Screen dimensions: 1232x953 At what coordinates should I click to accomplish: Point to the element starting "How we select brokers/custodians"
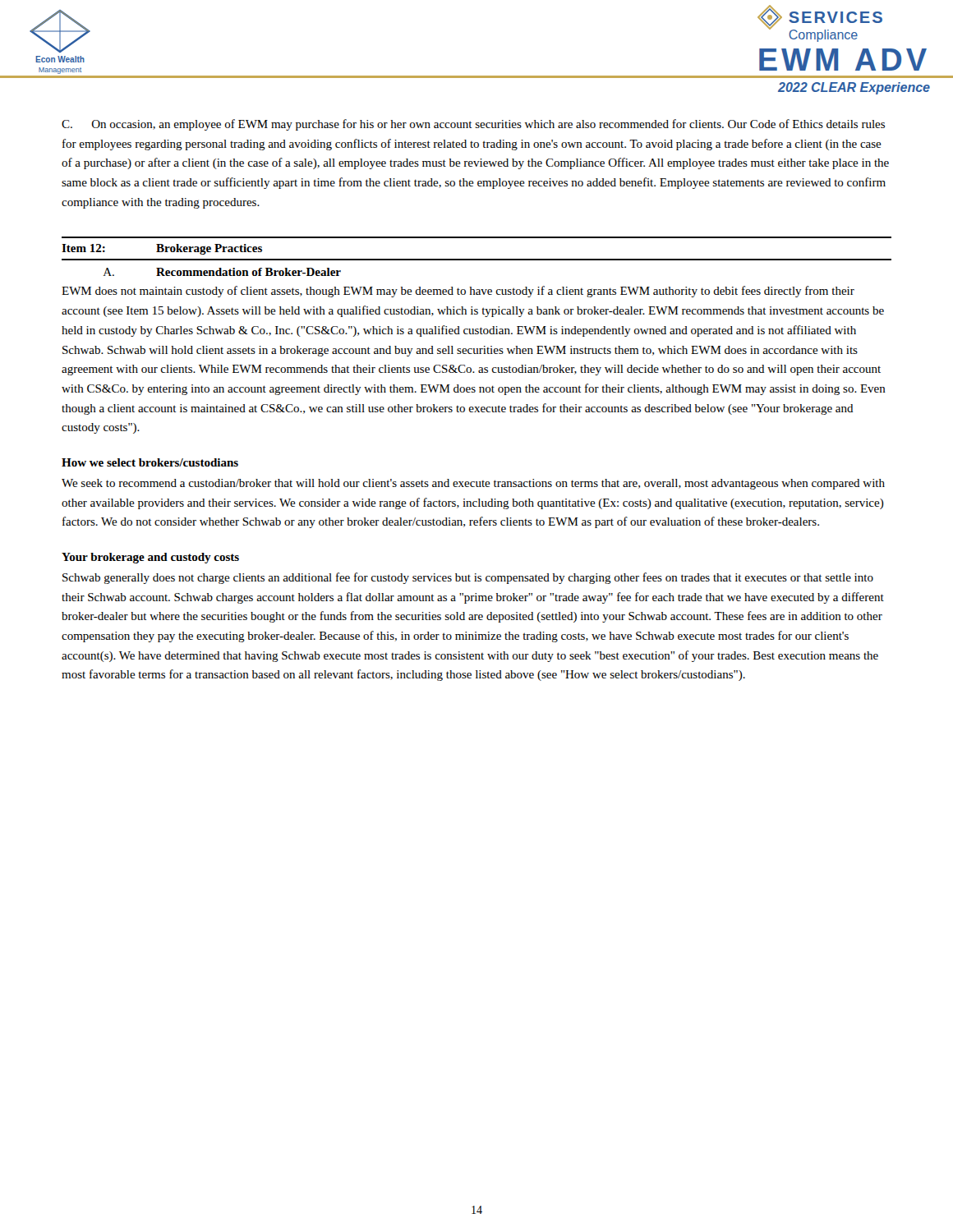pyautogui.click(x=150, y=462)
